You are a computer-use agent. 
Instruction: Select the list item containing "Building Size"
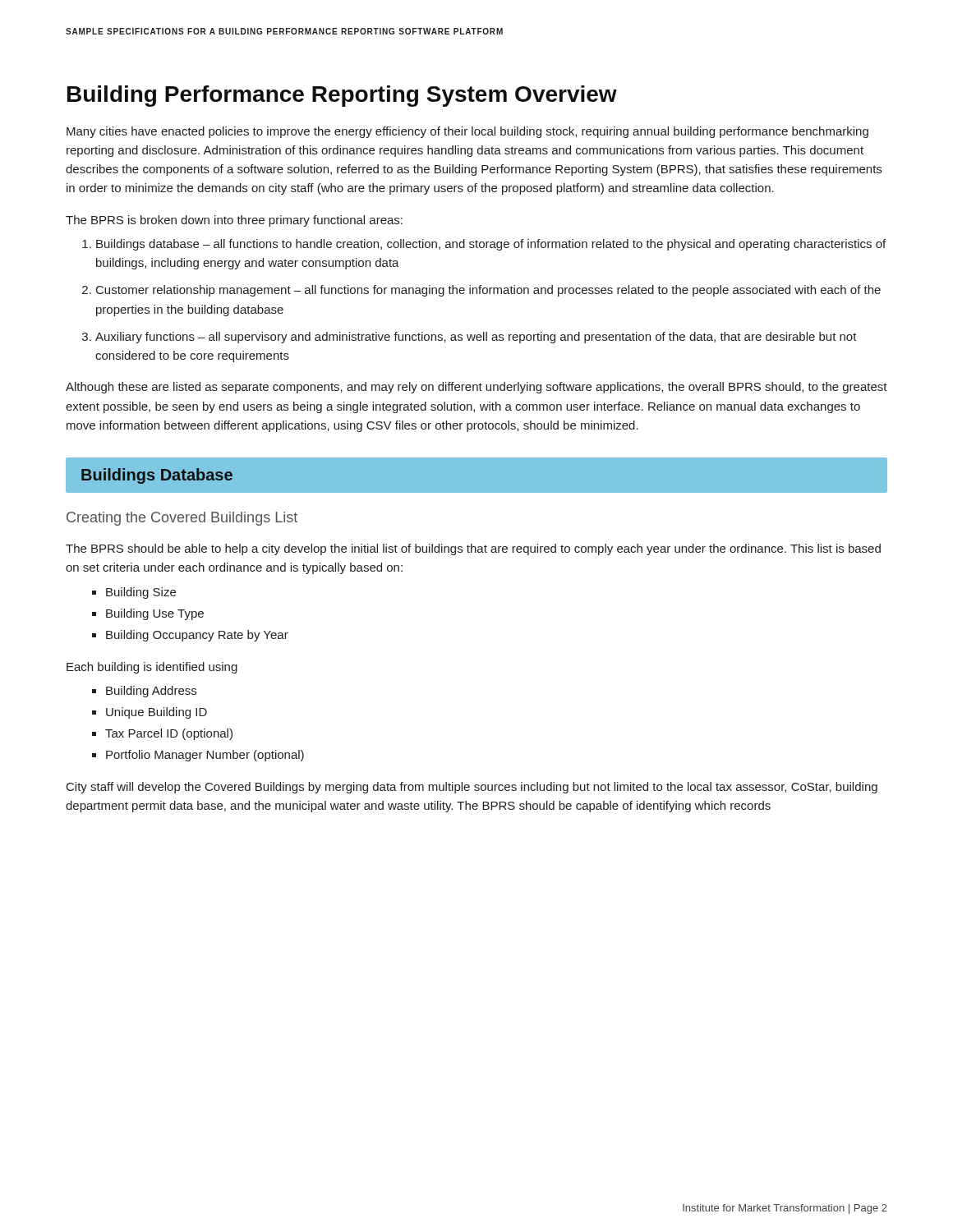[141, 591]
